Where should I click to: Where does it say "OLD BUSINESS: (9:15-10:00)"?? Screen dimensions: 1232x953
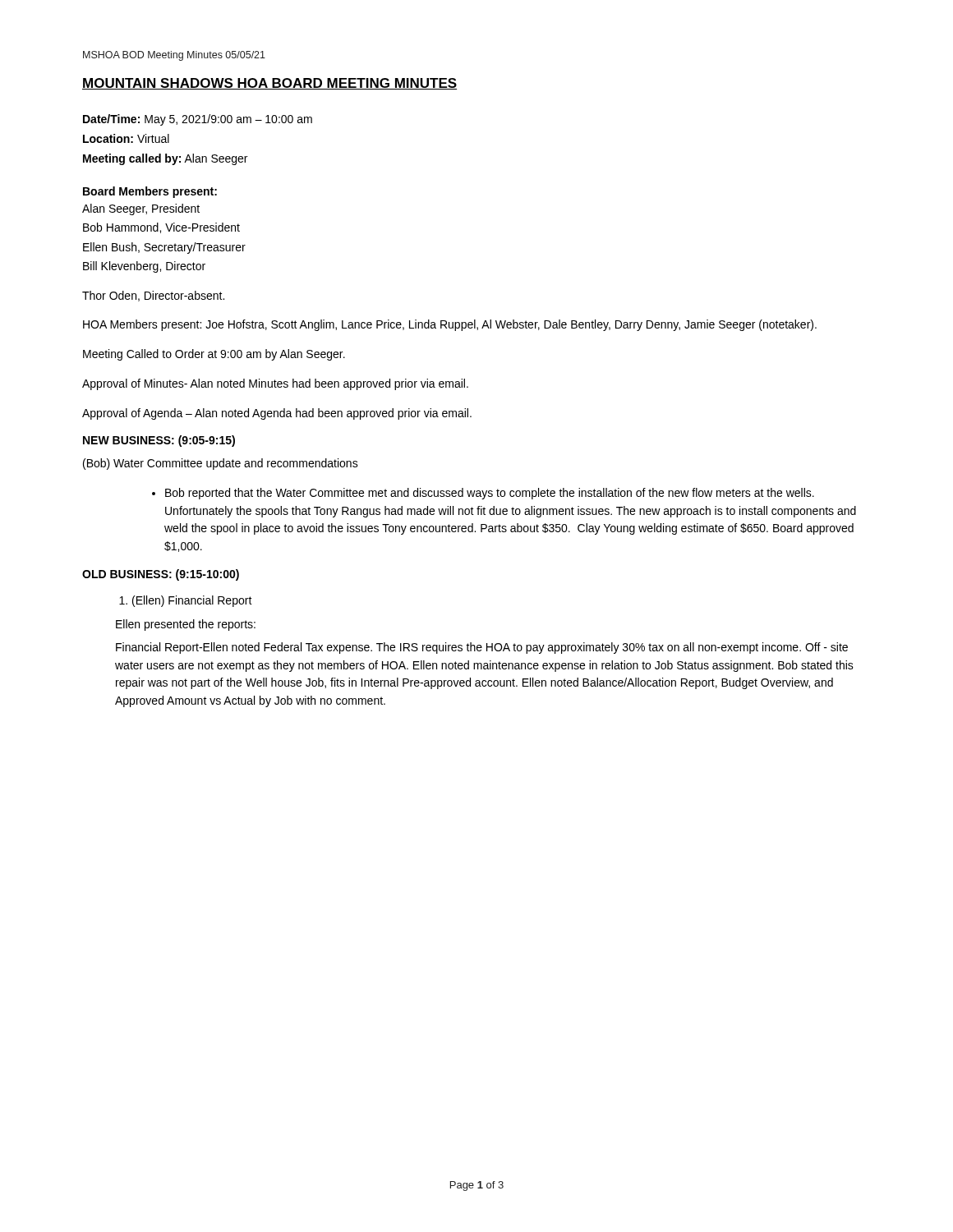161,574
